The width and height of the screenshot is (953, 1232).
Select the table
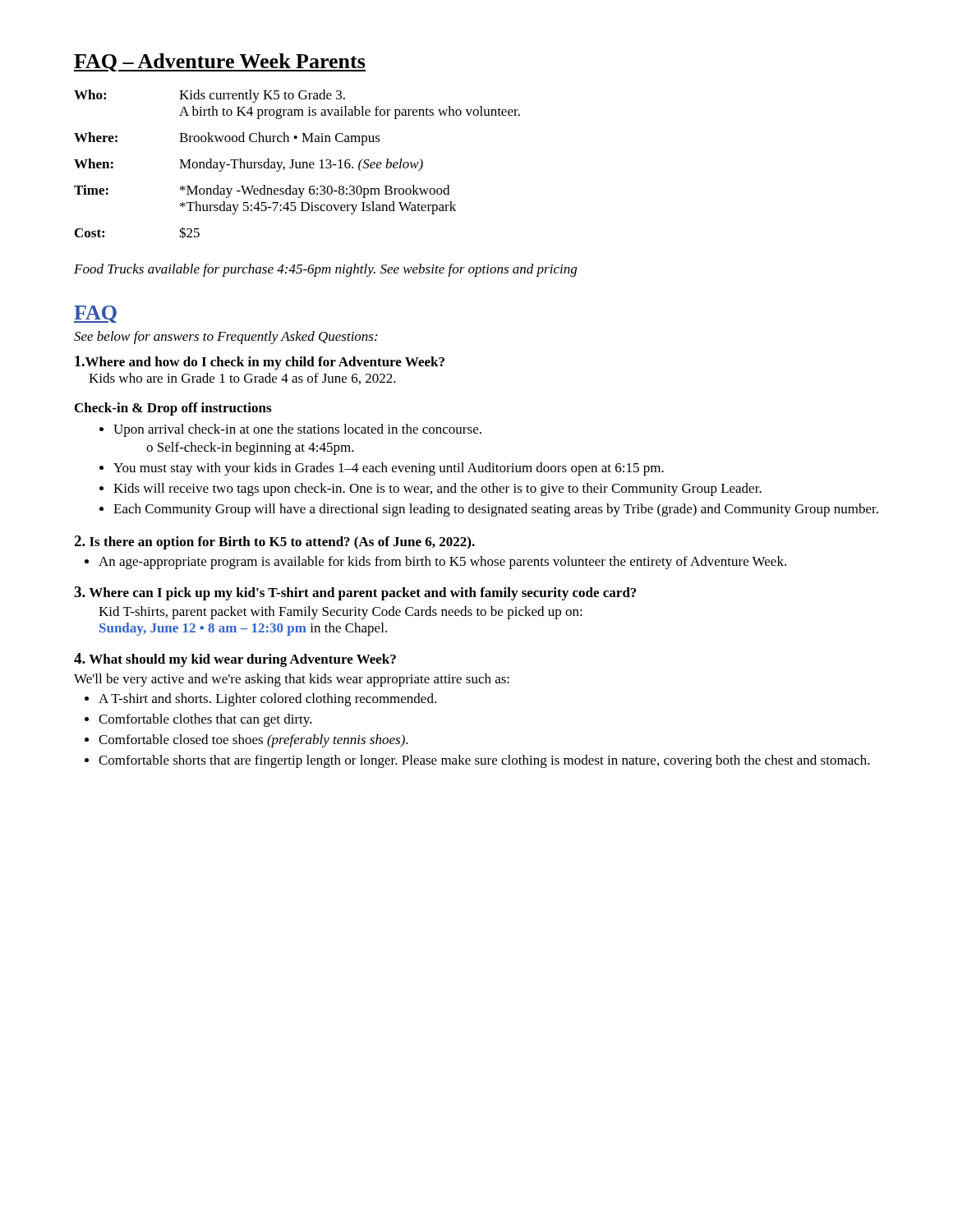click(x=476, y=164)
